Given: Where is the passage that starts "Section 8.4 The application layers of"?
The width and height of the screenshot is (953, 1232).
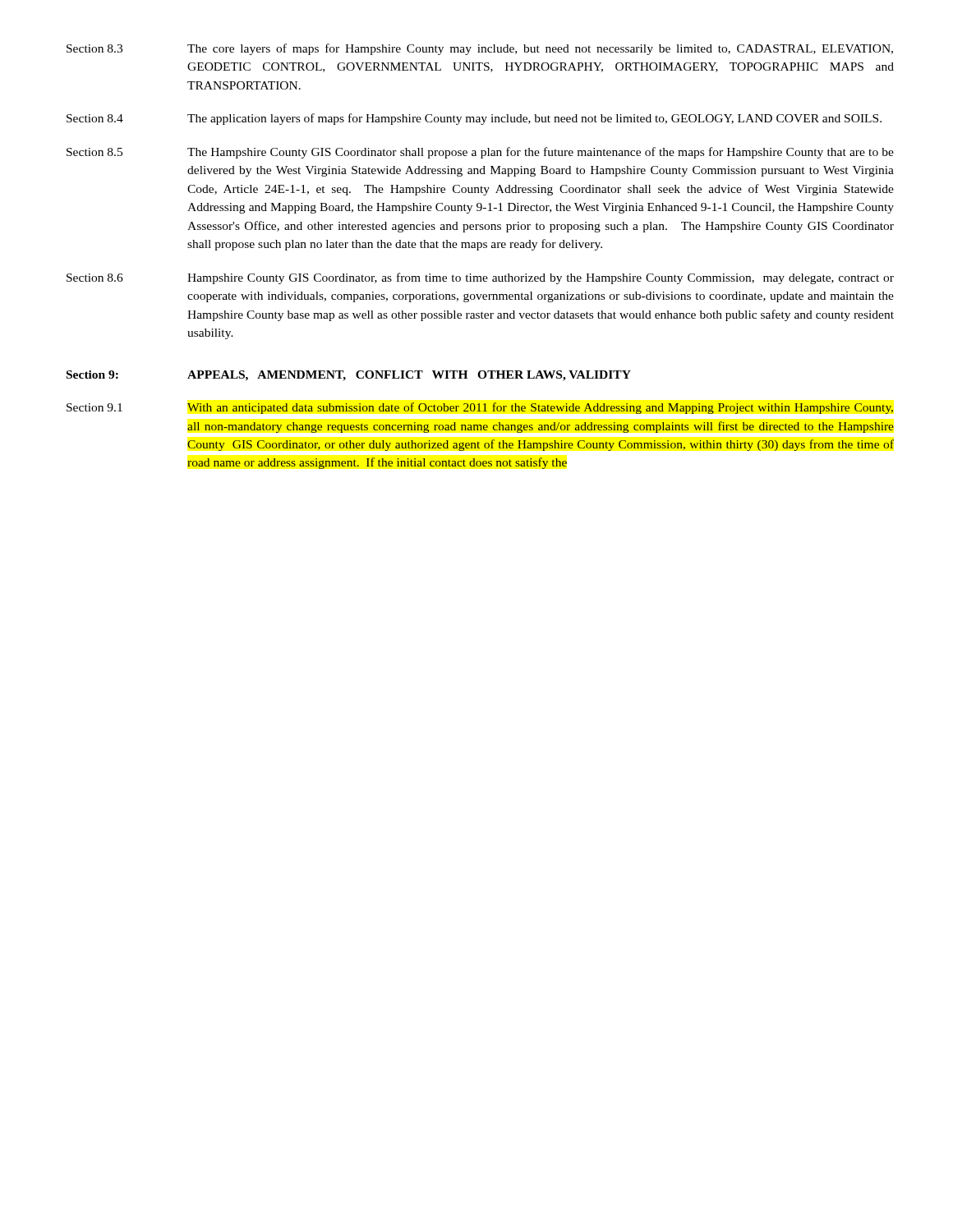Looking at the screenshot, I should point(480,119).
